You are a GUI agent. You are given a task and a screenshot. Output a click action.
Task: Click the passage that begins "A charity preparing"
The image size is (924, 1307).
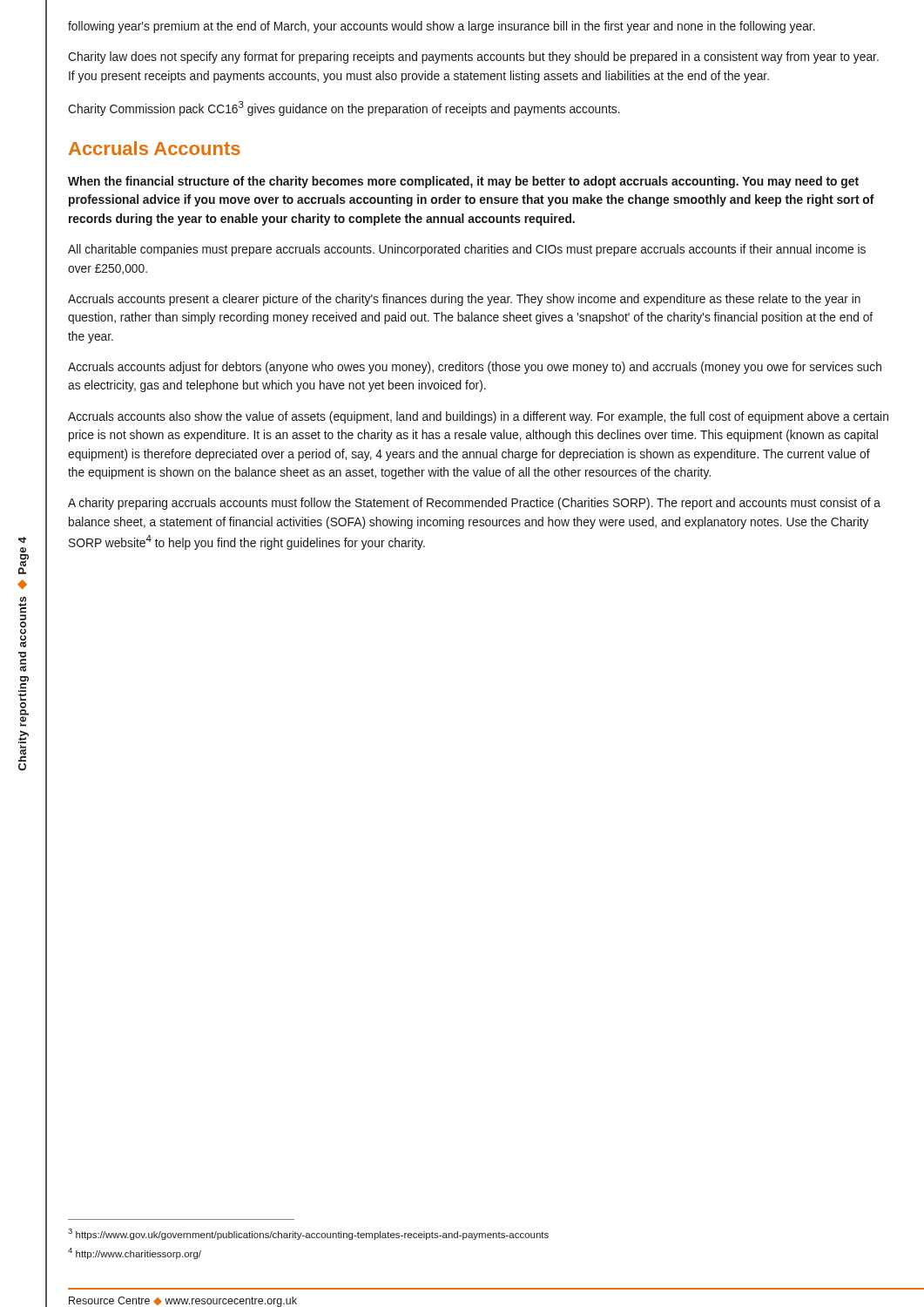(x=474, y=523)
